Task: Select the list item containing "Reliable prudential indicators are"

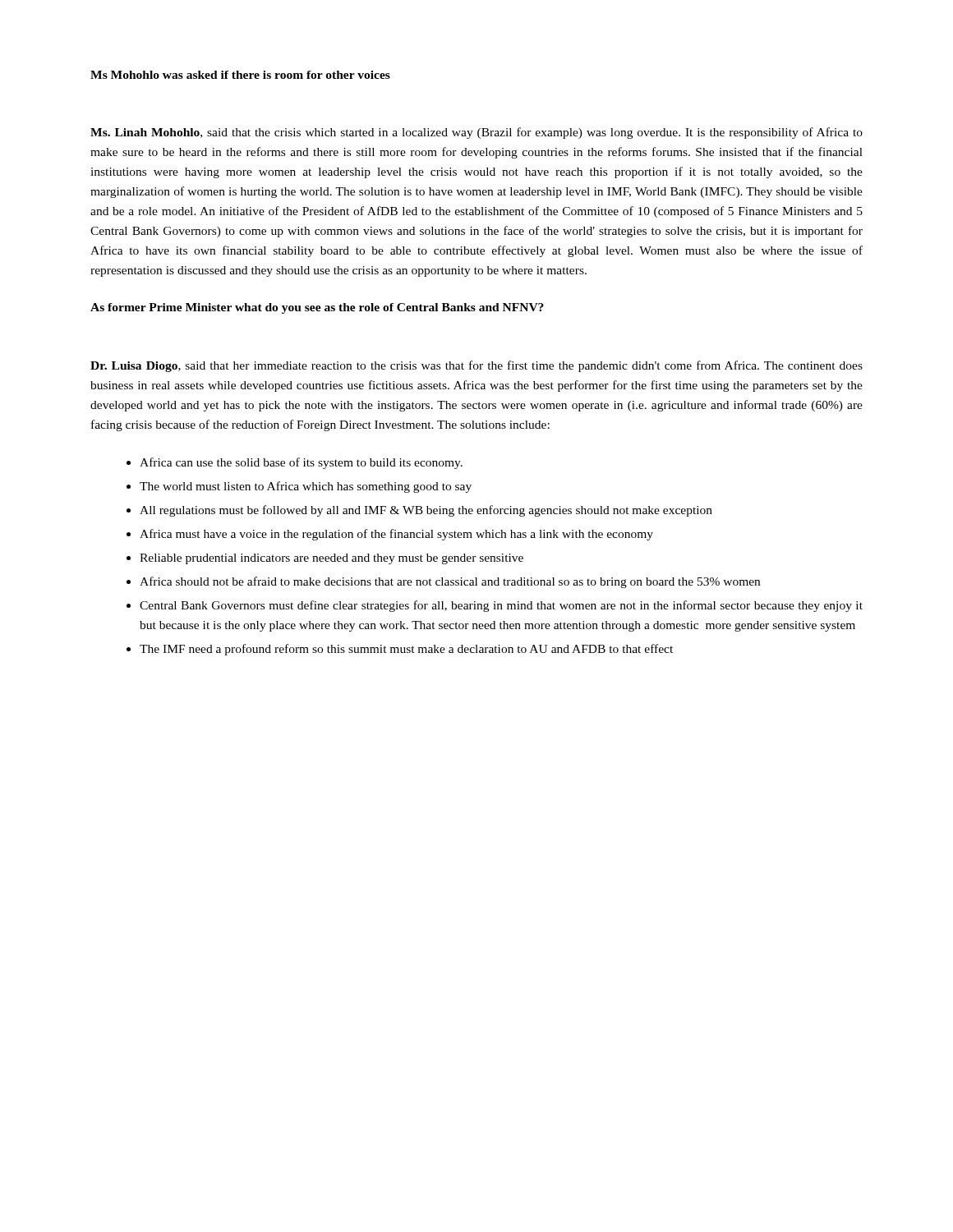Action: (x=501, y=557)
